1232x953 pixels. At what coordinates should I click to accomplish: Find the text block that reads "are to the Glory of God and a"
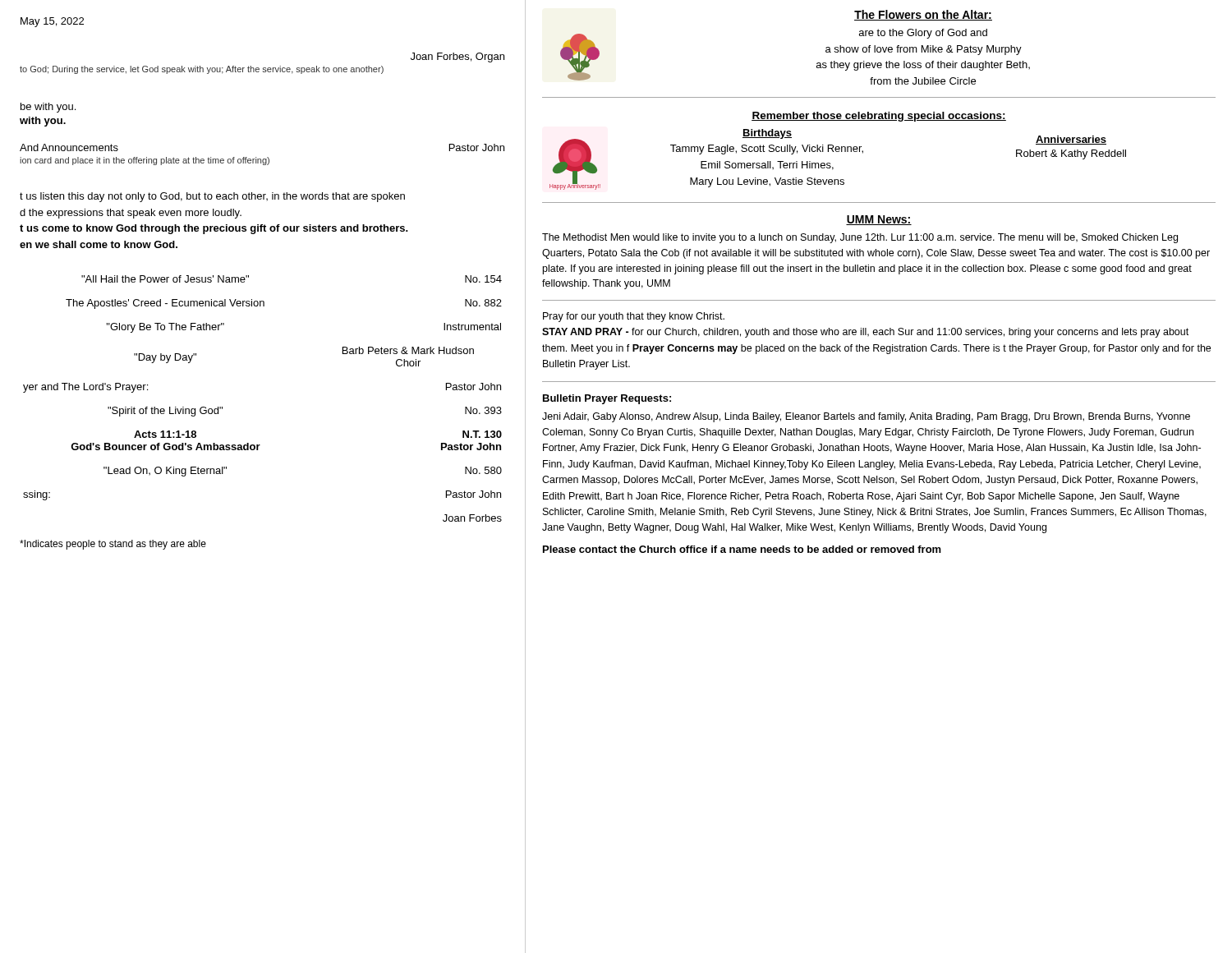pyautogui.click(x=923, y=56)
